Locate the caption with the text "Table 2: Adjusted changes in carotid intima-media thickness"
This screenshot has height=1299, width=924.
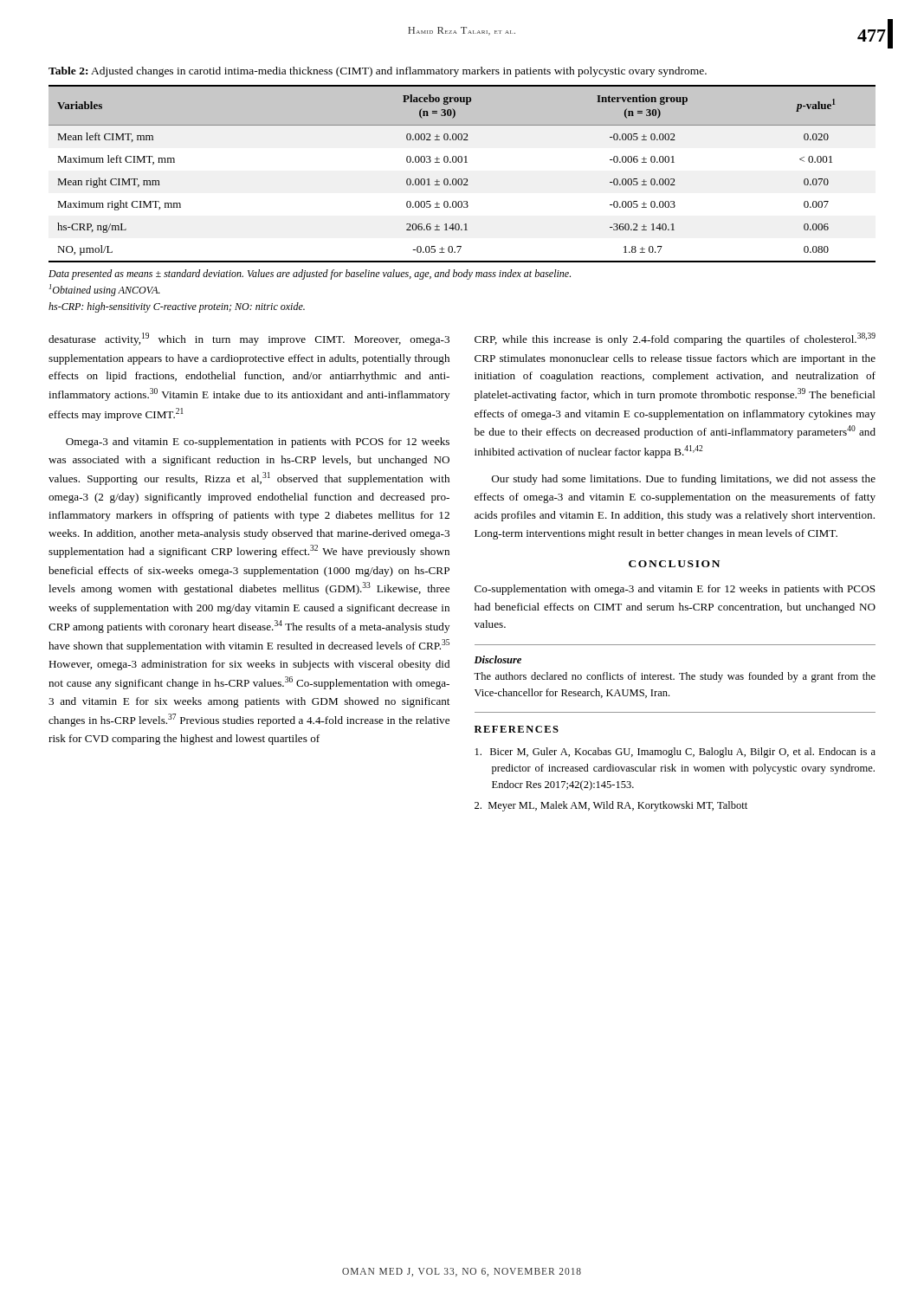coord(378,71)
